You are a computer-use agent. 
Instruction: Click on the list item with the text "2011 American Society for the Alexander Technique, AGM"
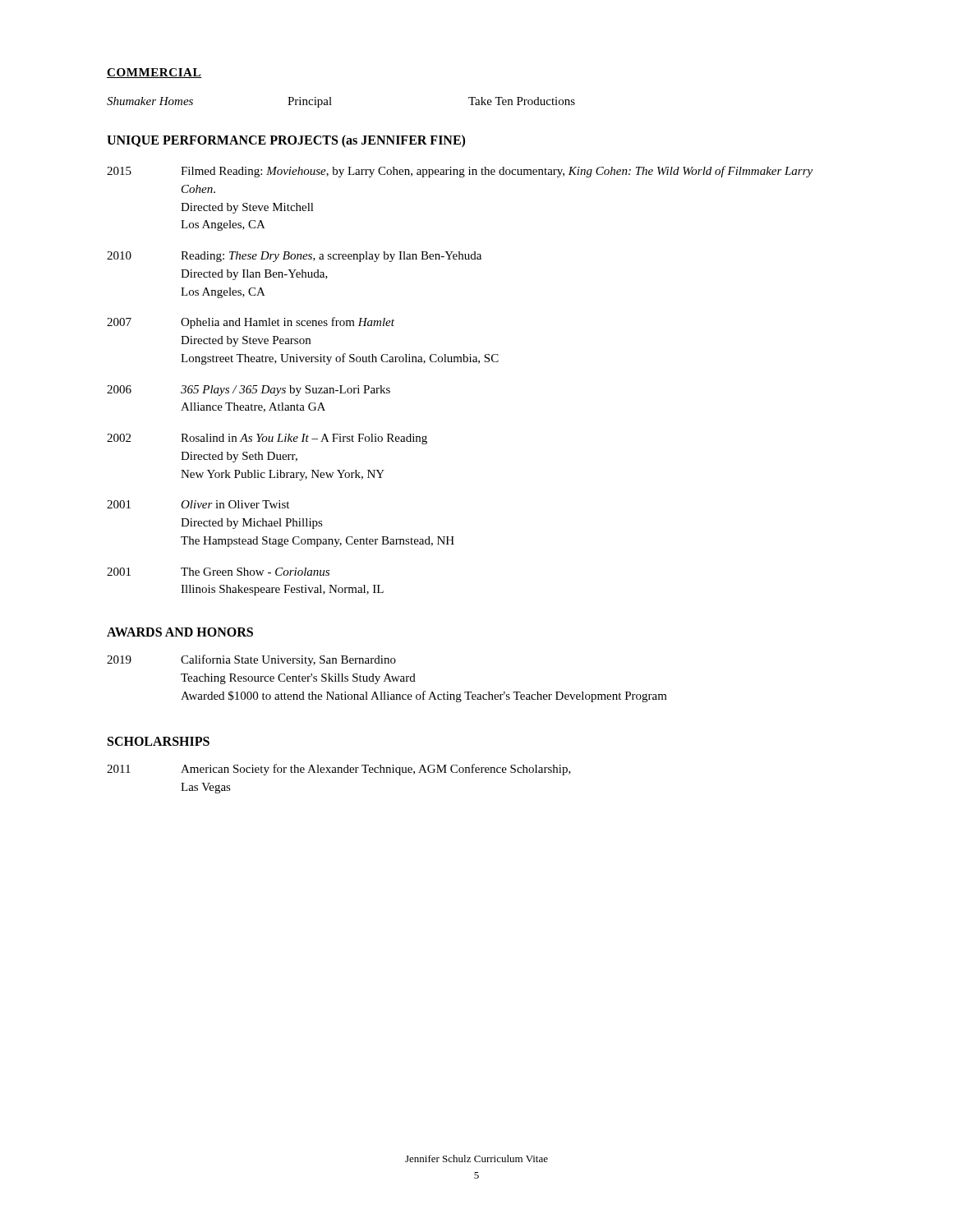pos(476,779)
